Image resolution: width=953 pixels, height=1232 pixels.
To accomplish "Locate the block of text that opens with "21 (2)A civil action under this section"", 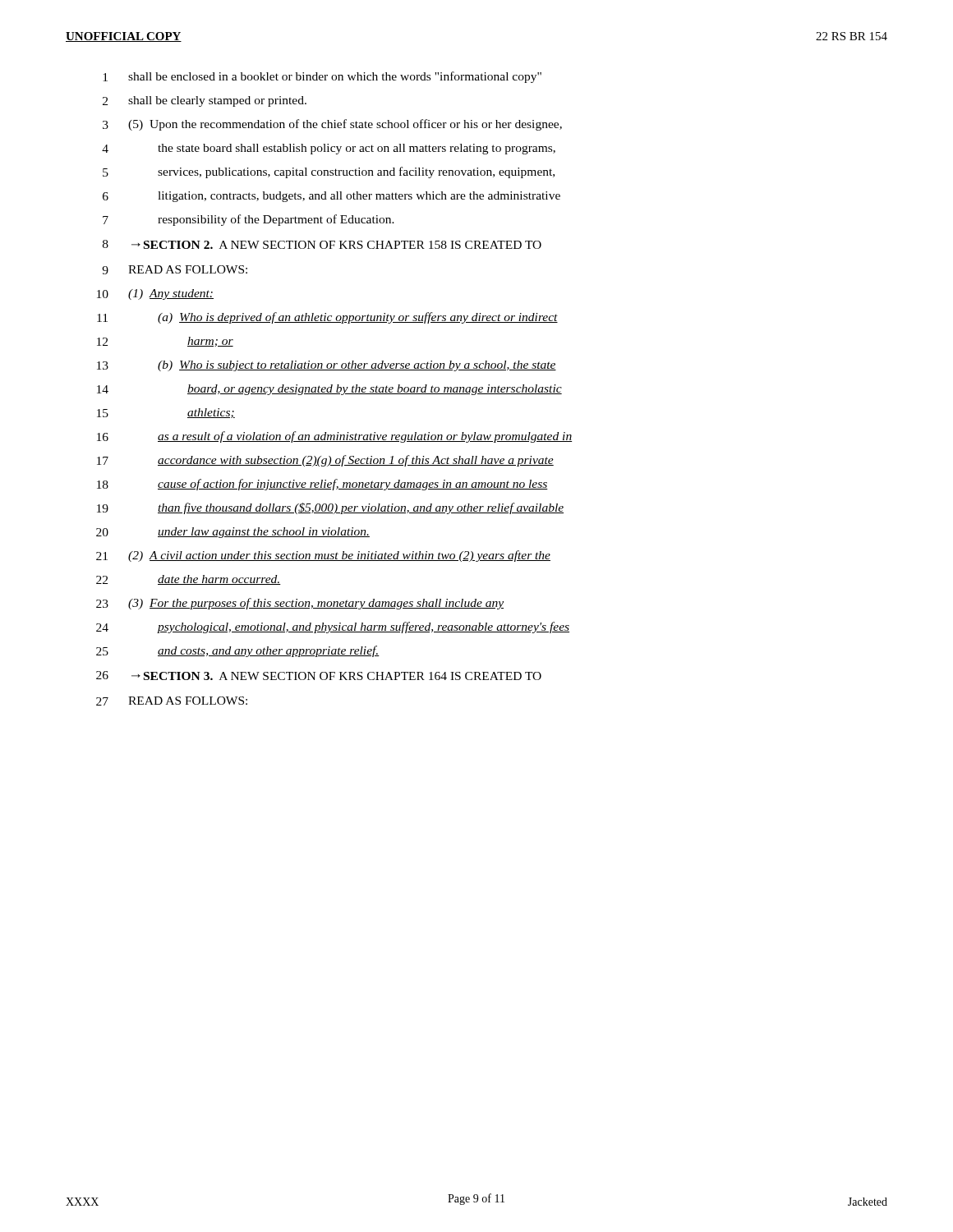I will (476, 556).
